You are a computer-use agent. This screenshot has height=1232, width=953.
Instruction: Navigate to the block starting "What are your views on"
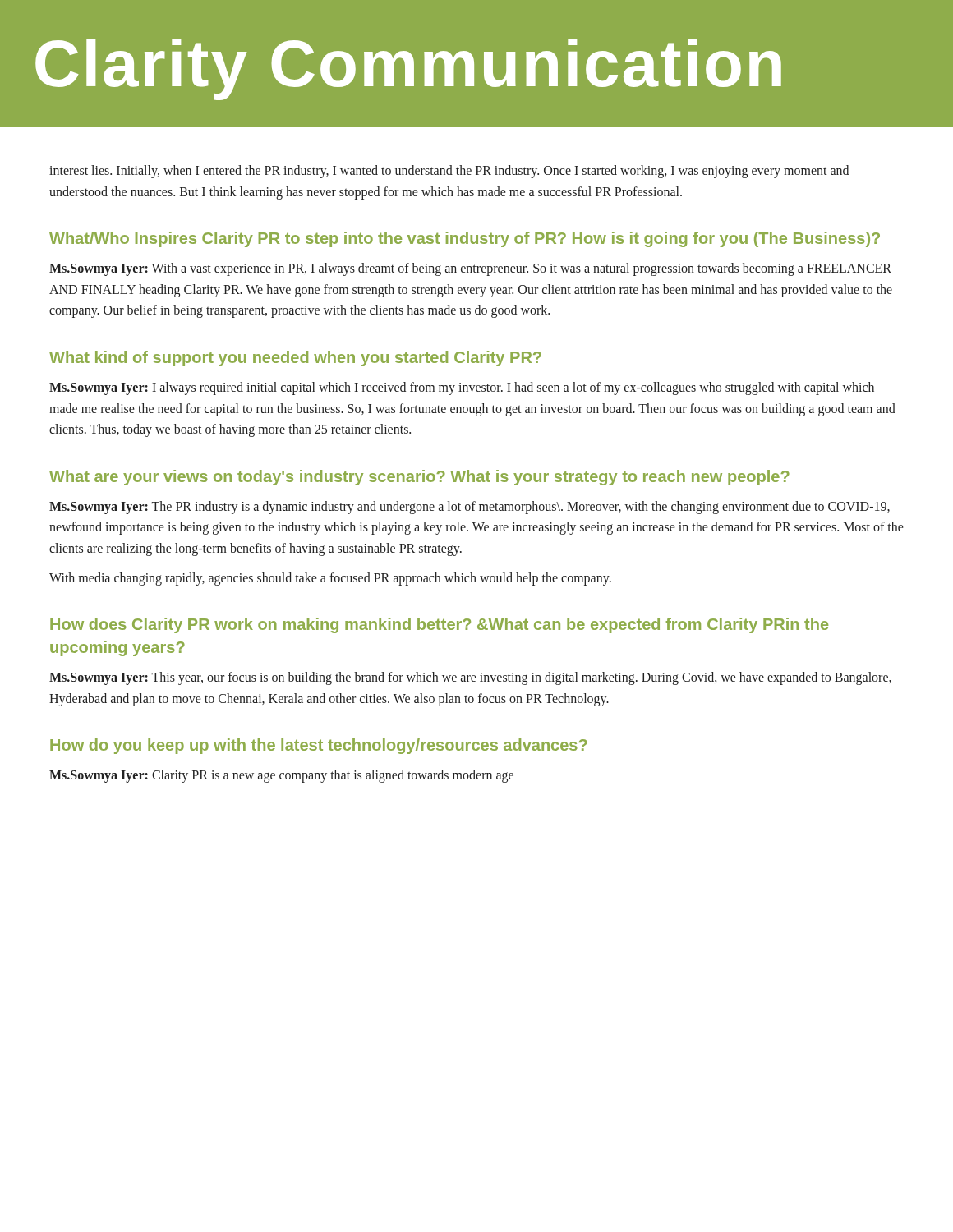tap(420, 476)
